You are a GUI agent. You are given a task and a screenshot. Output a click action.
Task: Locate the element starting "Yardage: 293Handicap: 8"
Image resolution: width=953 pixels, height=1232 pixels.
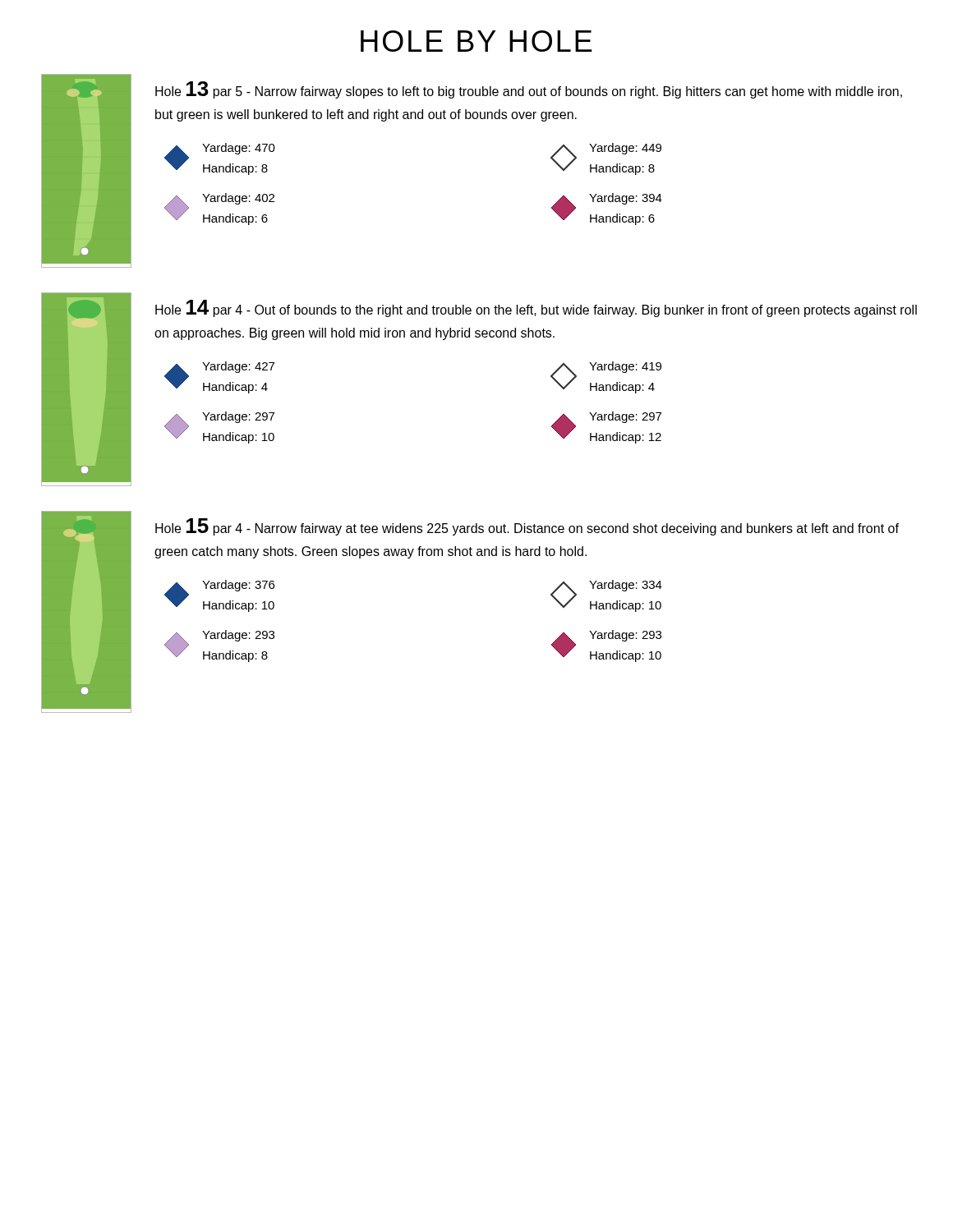point(219,645)
